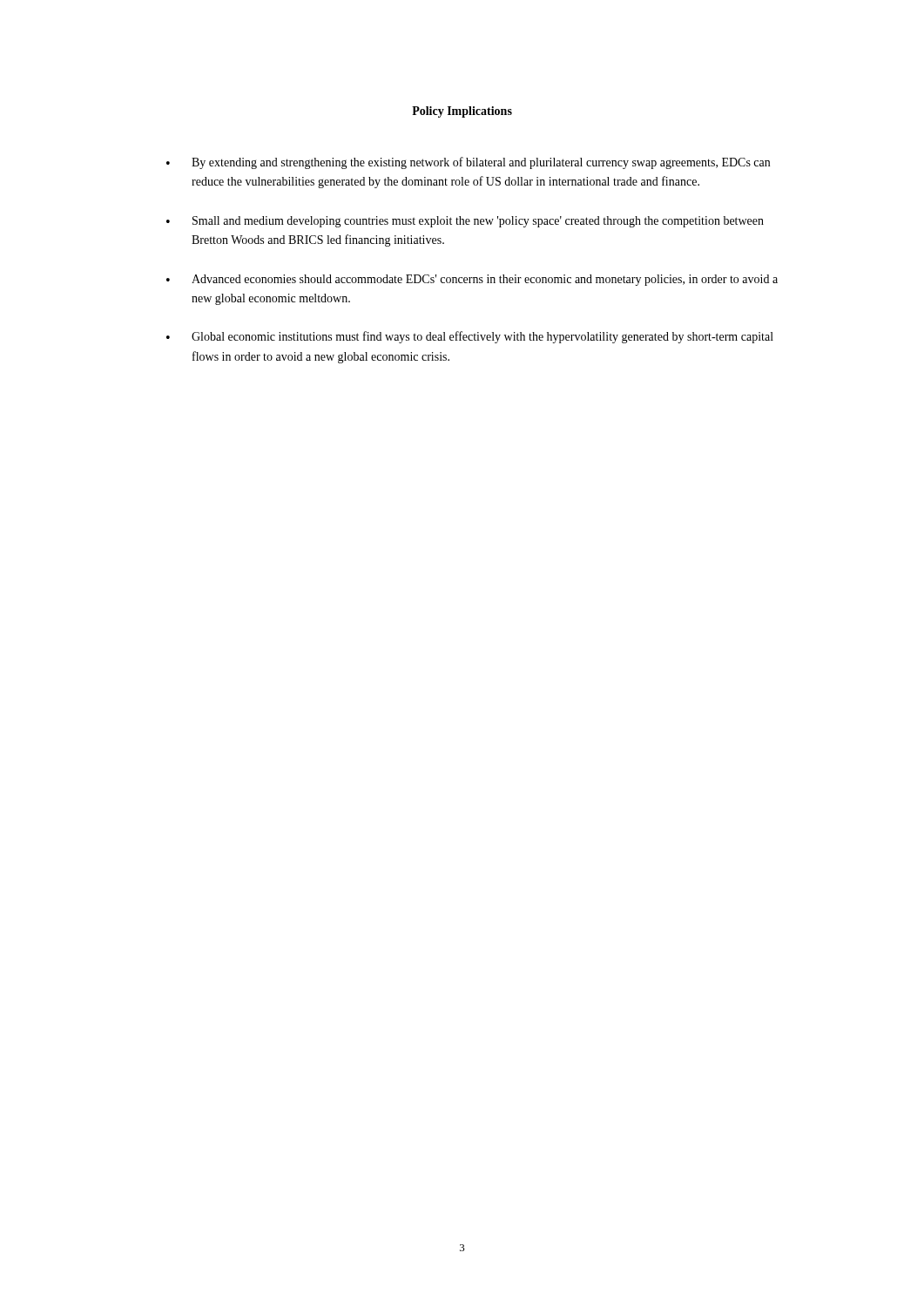Click the passage that begins "• By extending and strengthening"
Viewport: 924px width, 1307px height.
475,173
